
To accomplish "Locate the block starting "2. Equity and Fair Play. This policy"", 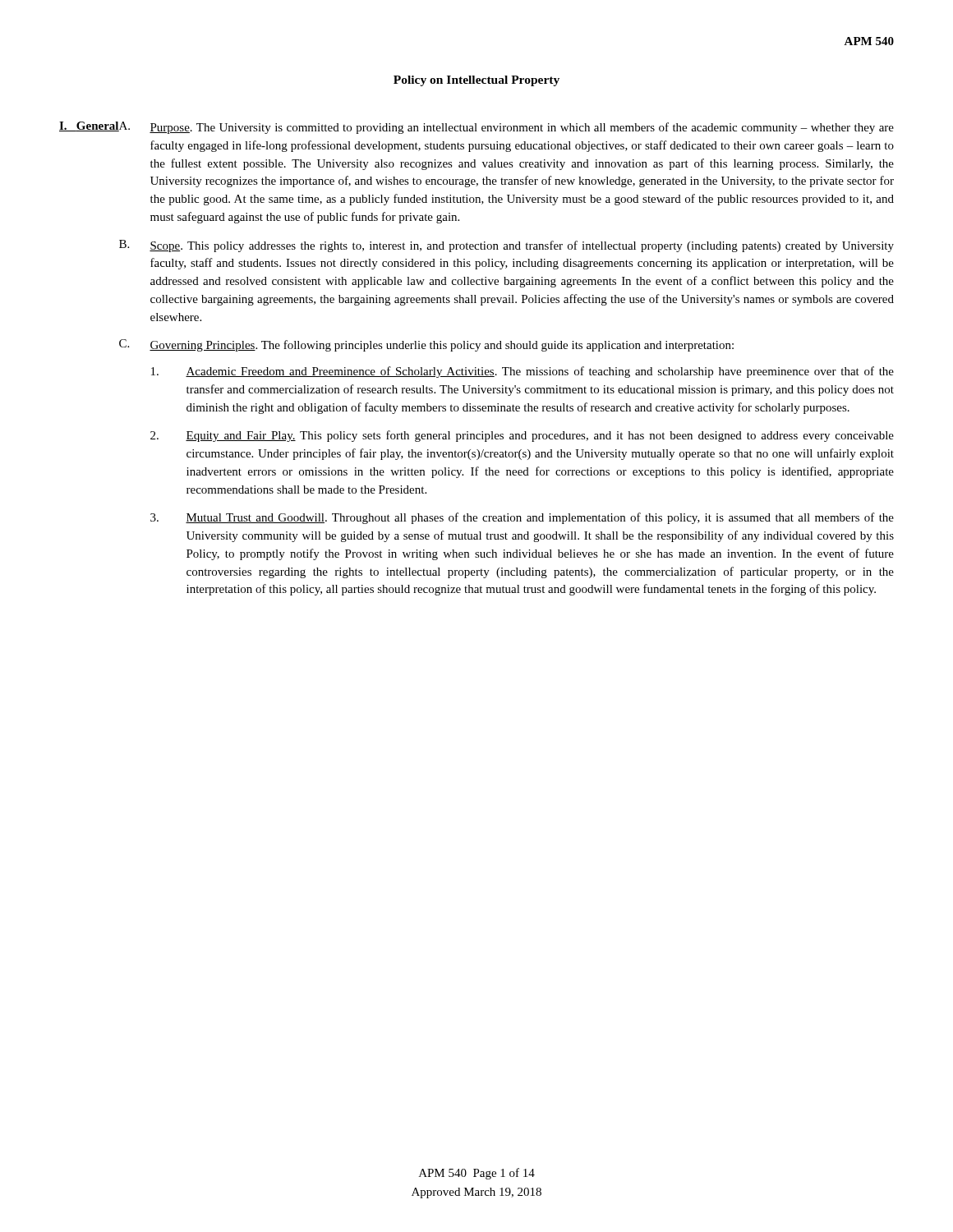I will tap(522, 463).
